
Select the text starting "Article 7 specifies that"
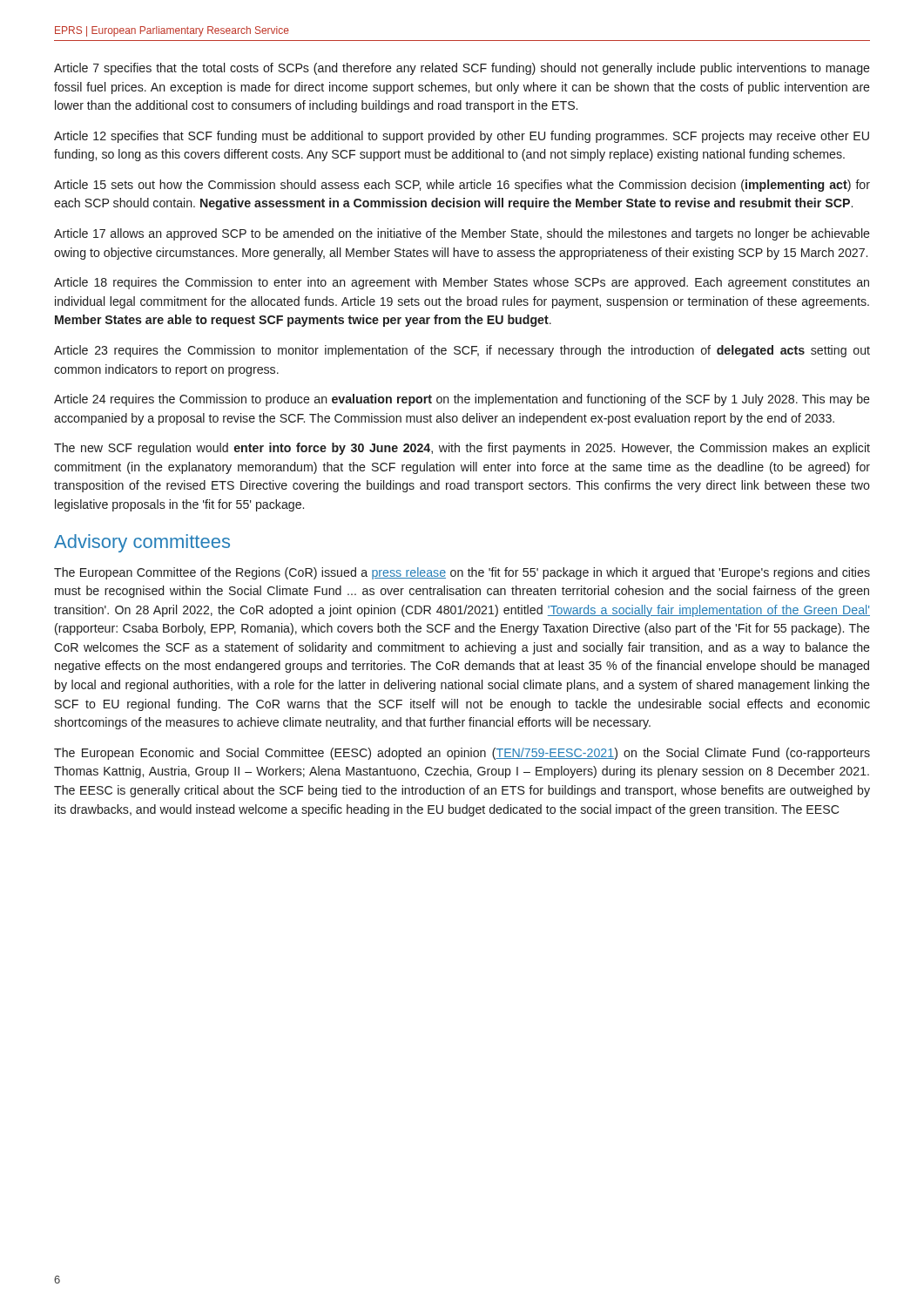tap(462, 87)
